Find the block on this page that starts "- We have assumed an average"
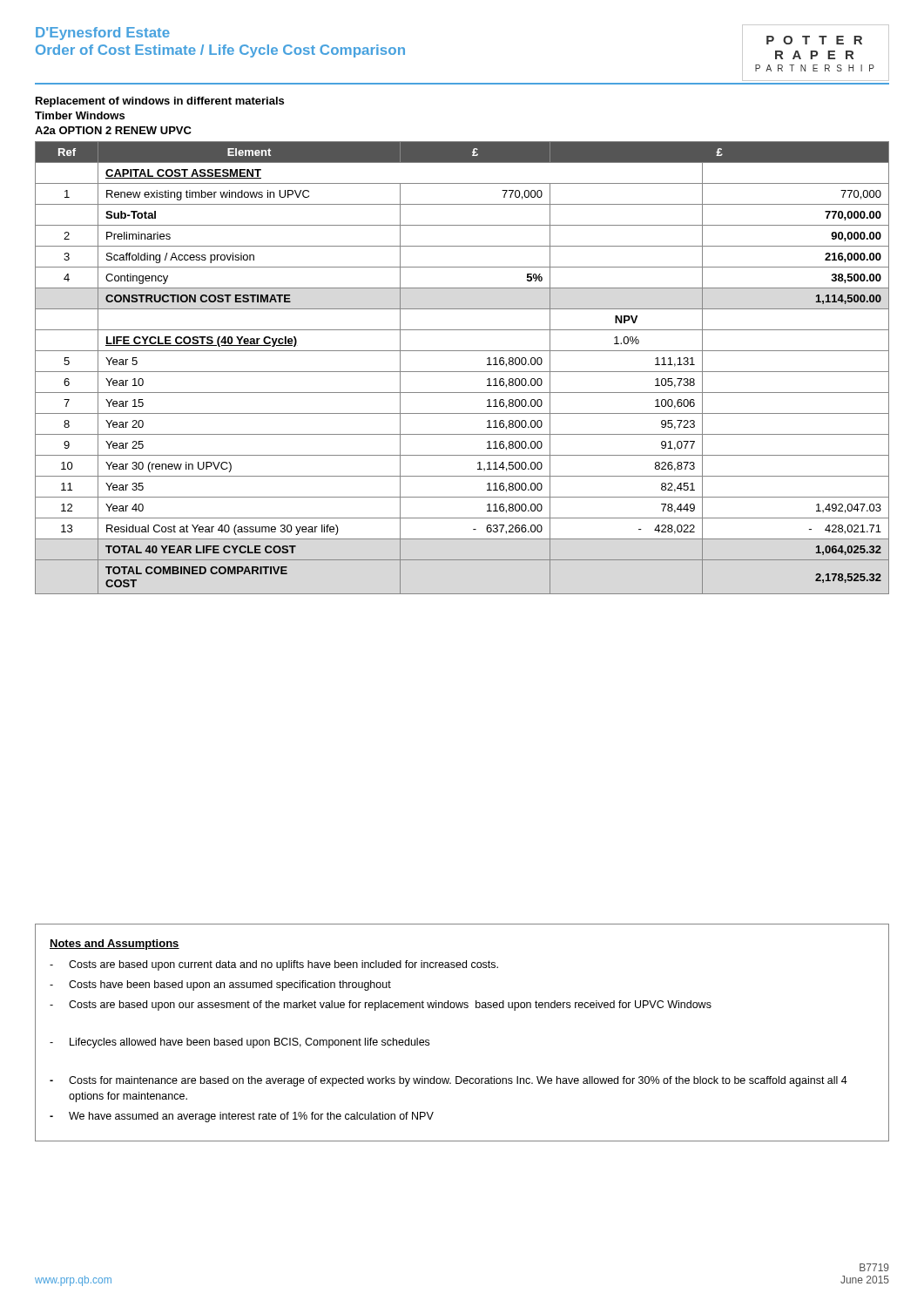 point(242,1116)
